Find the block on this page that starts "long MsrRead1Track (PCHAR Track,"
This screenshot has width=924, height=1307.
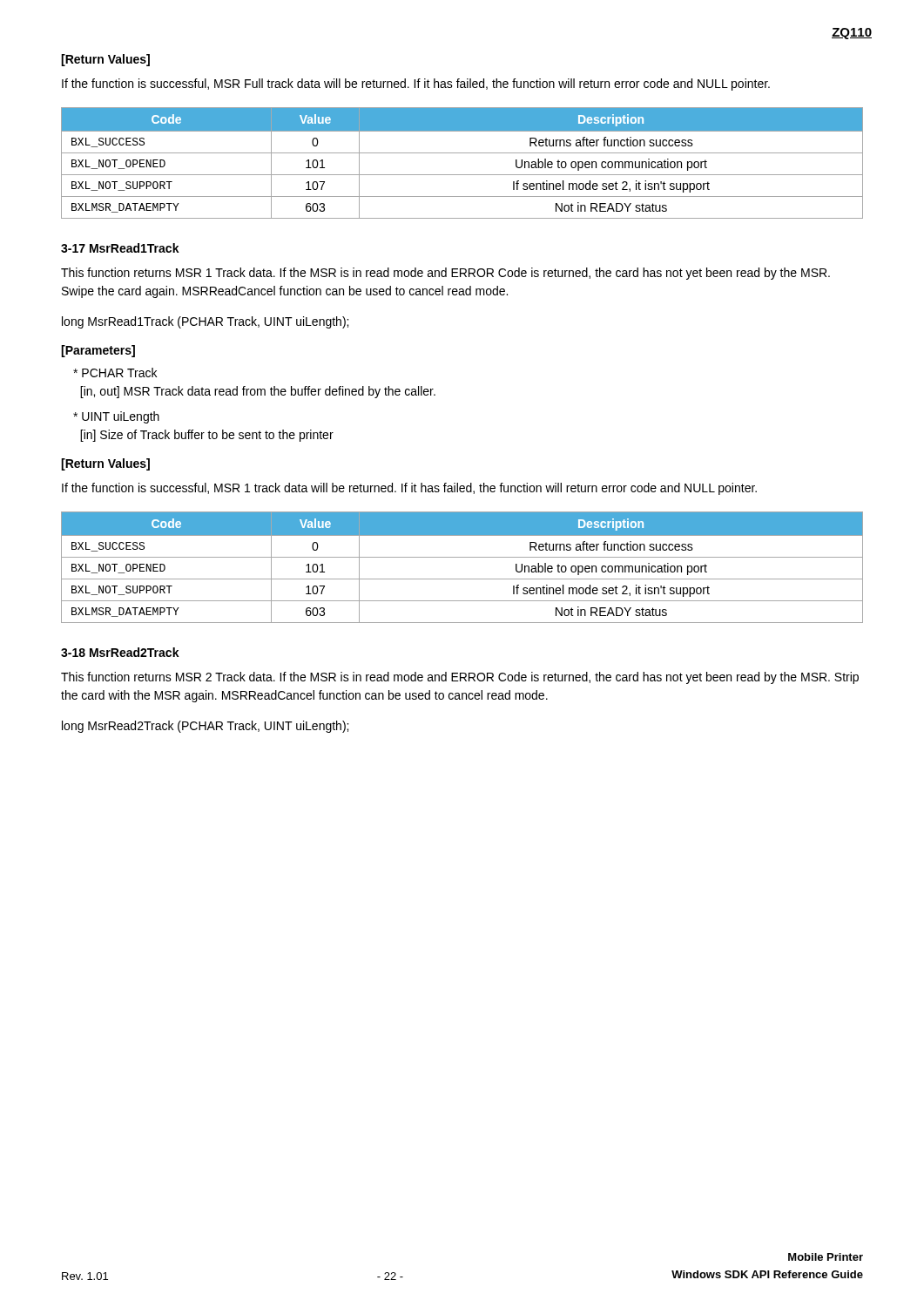[205, 322]
